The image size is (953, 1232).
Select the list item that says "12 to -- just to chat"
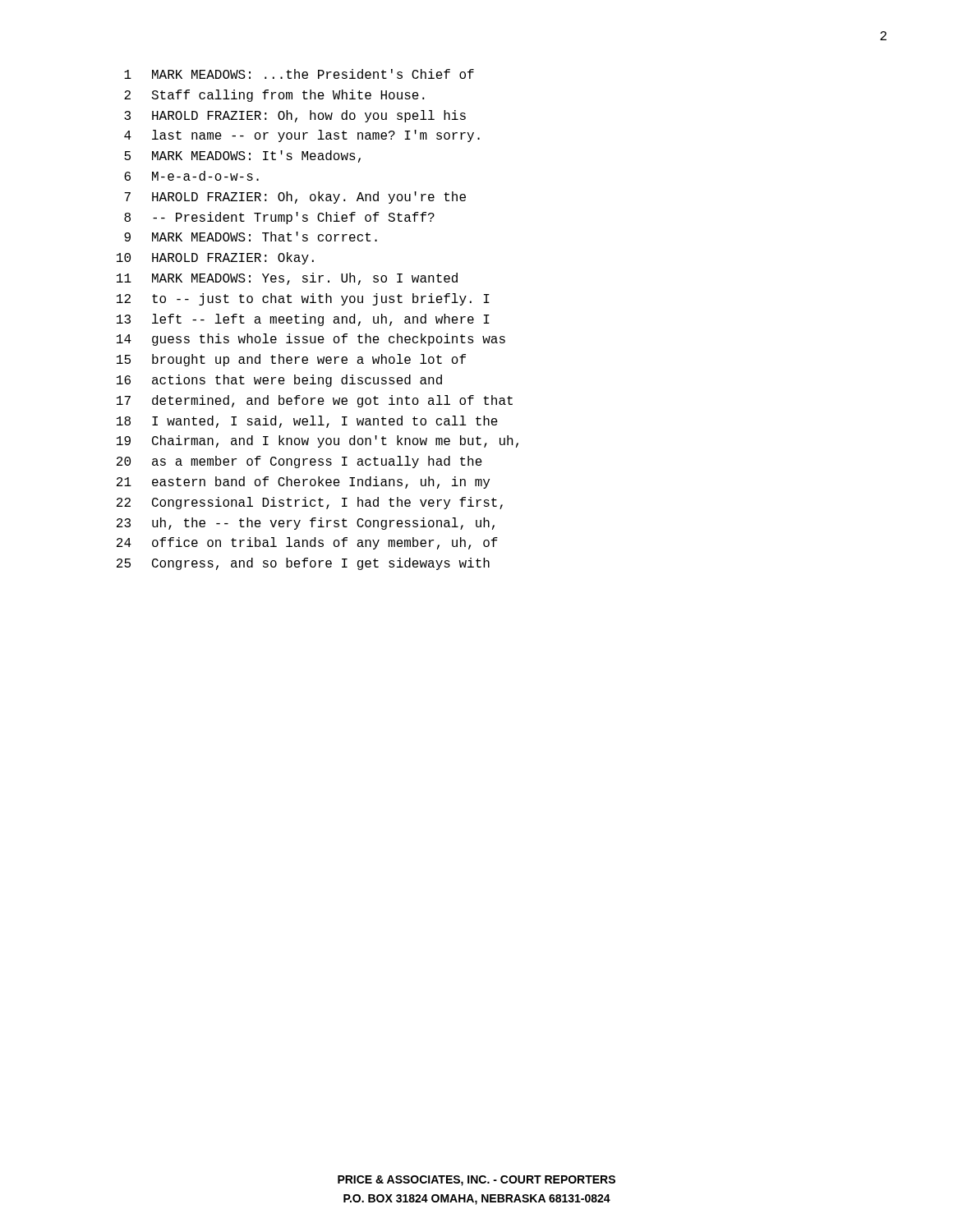[x=485, y=300]
